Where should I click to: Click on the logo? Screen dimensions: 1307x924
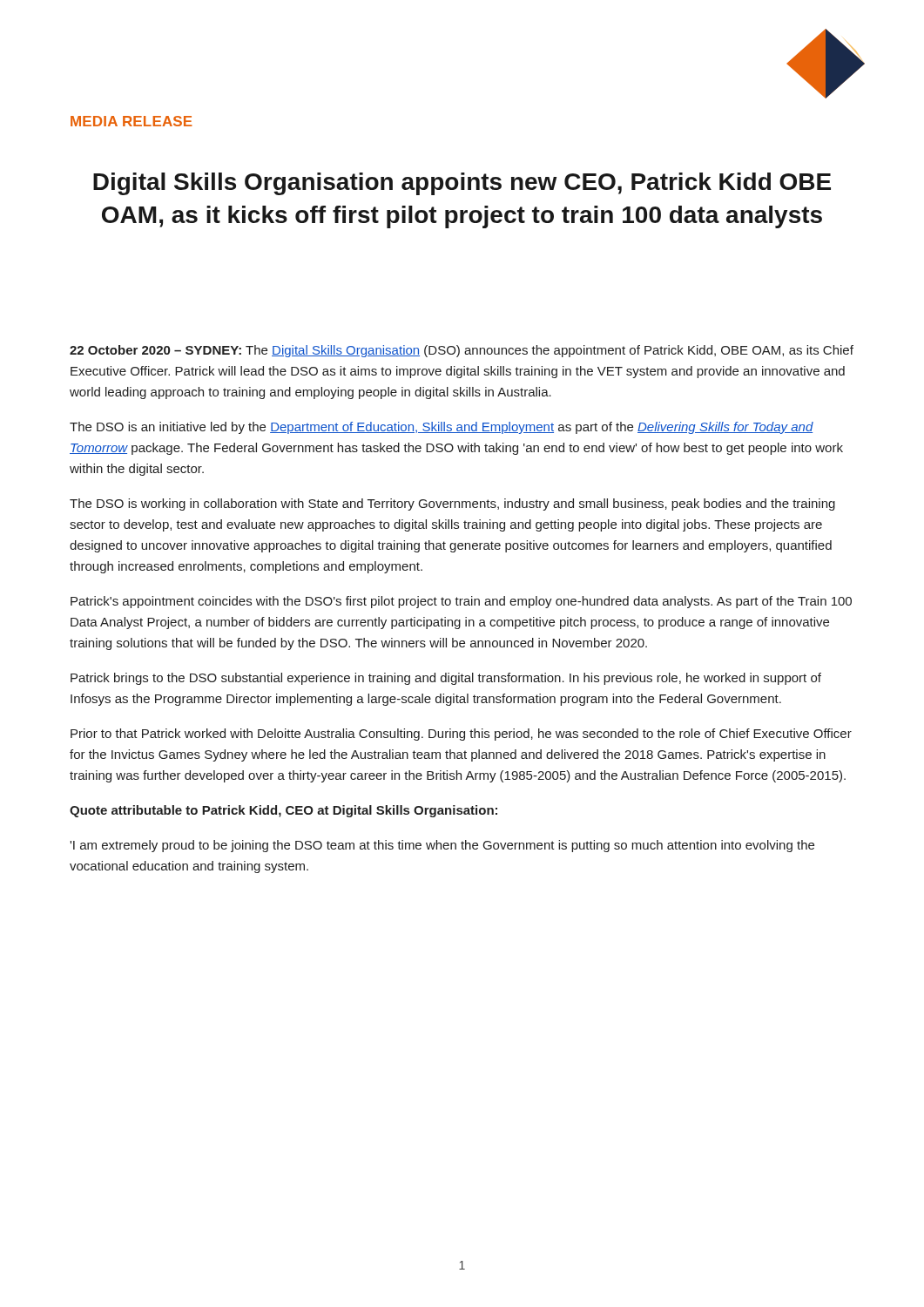tap(830, 64)
